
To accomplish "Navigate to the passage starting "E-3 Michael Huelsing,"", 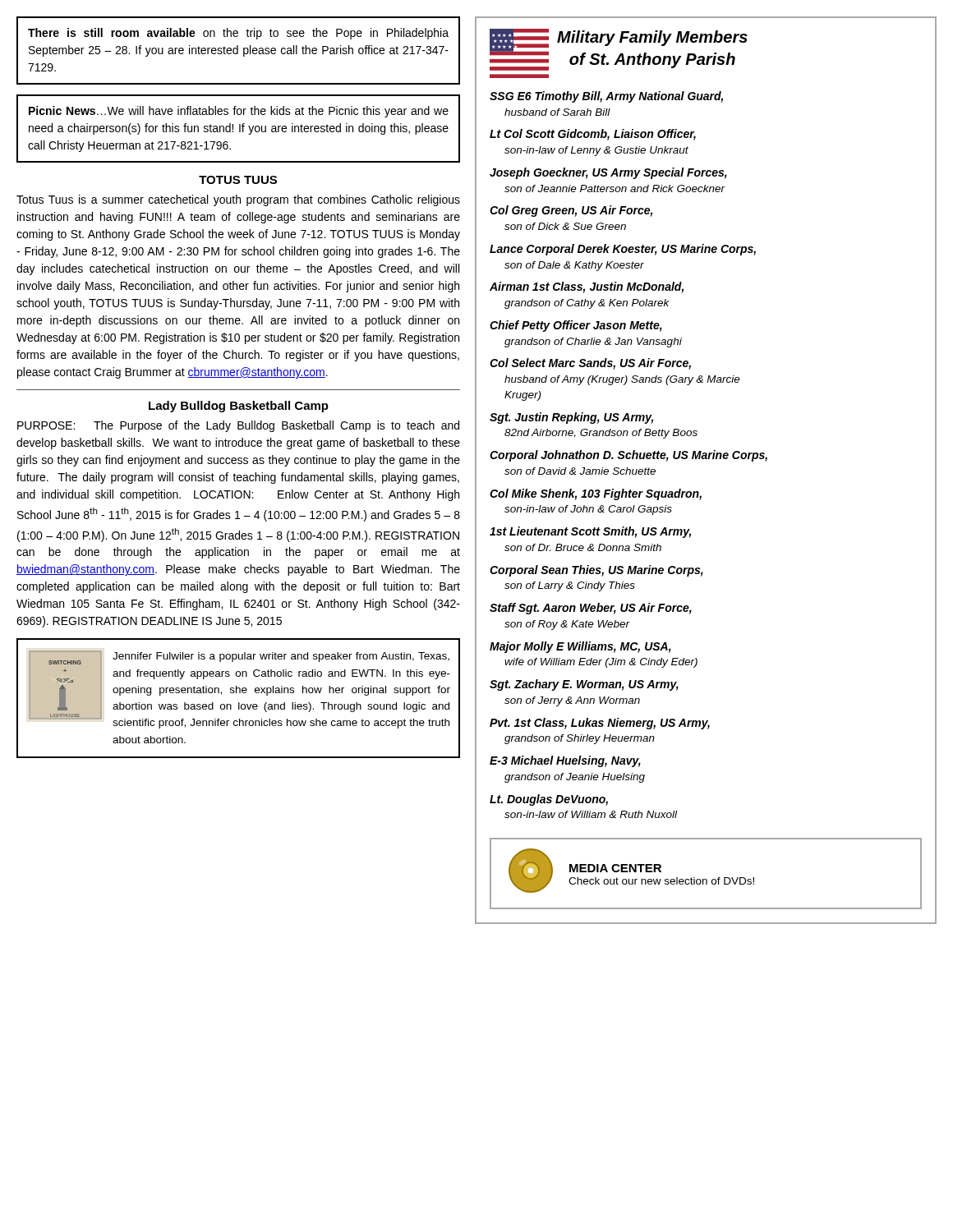I will pos(565,761).
